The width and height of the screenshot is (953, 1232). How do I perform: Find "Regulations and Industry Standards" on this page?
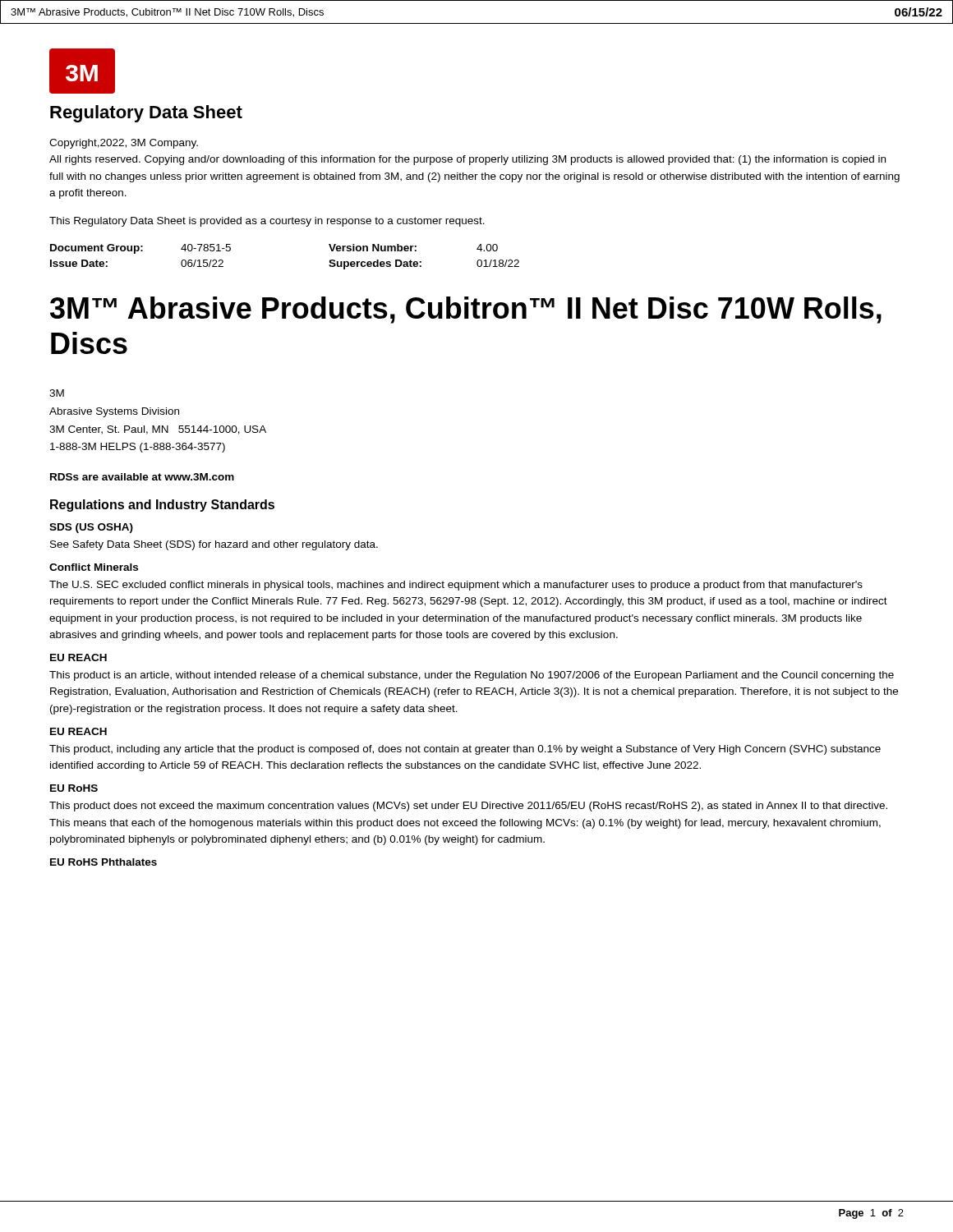point(162,505)
